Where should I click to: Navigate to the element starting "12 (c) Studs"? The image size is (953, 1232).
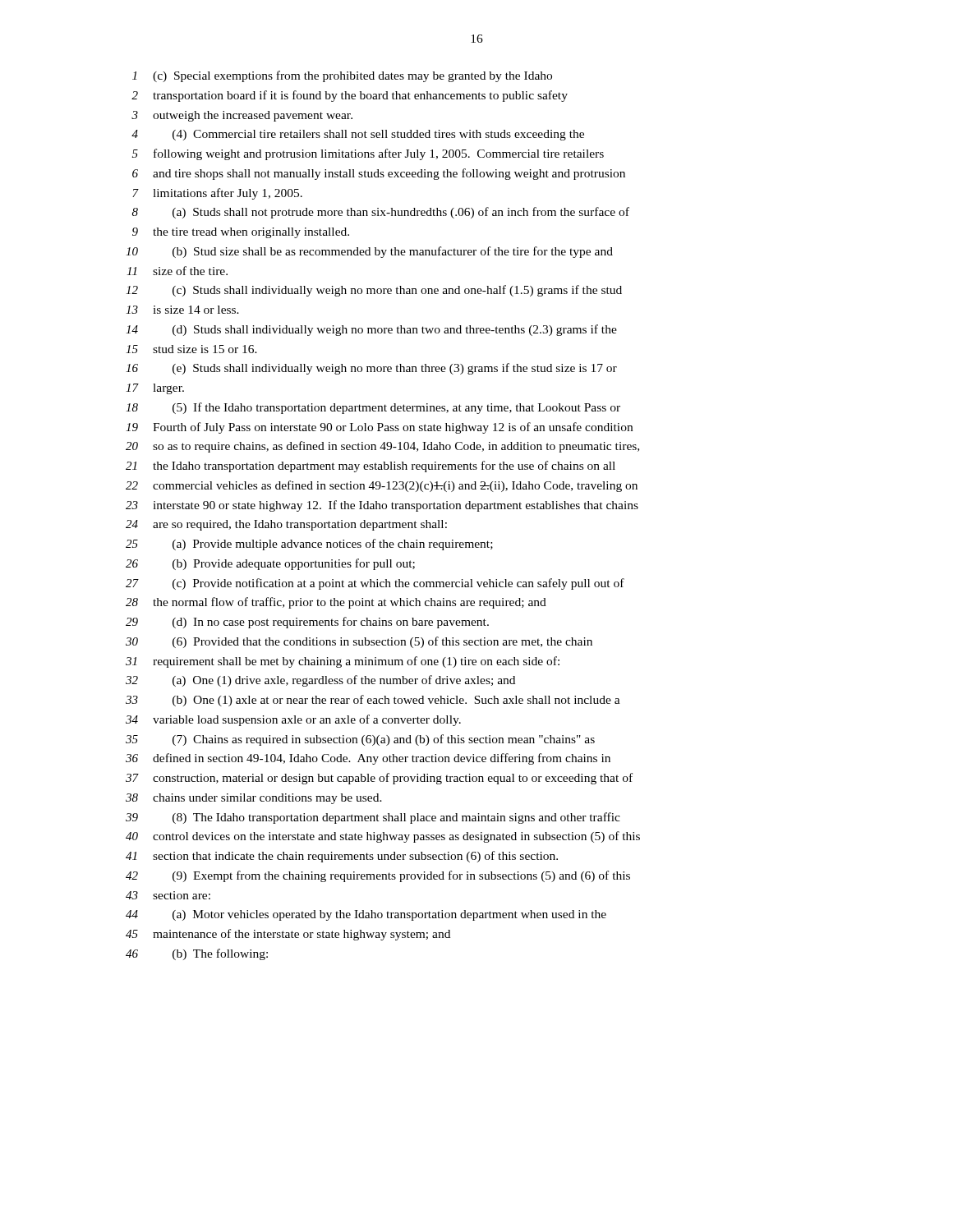click(493, 300)
